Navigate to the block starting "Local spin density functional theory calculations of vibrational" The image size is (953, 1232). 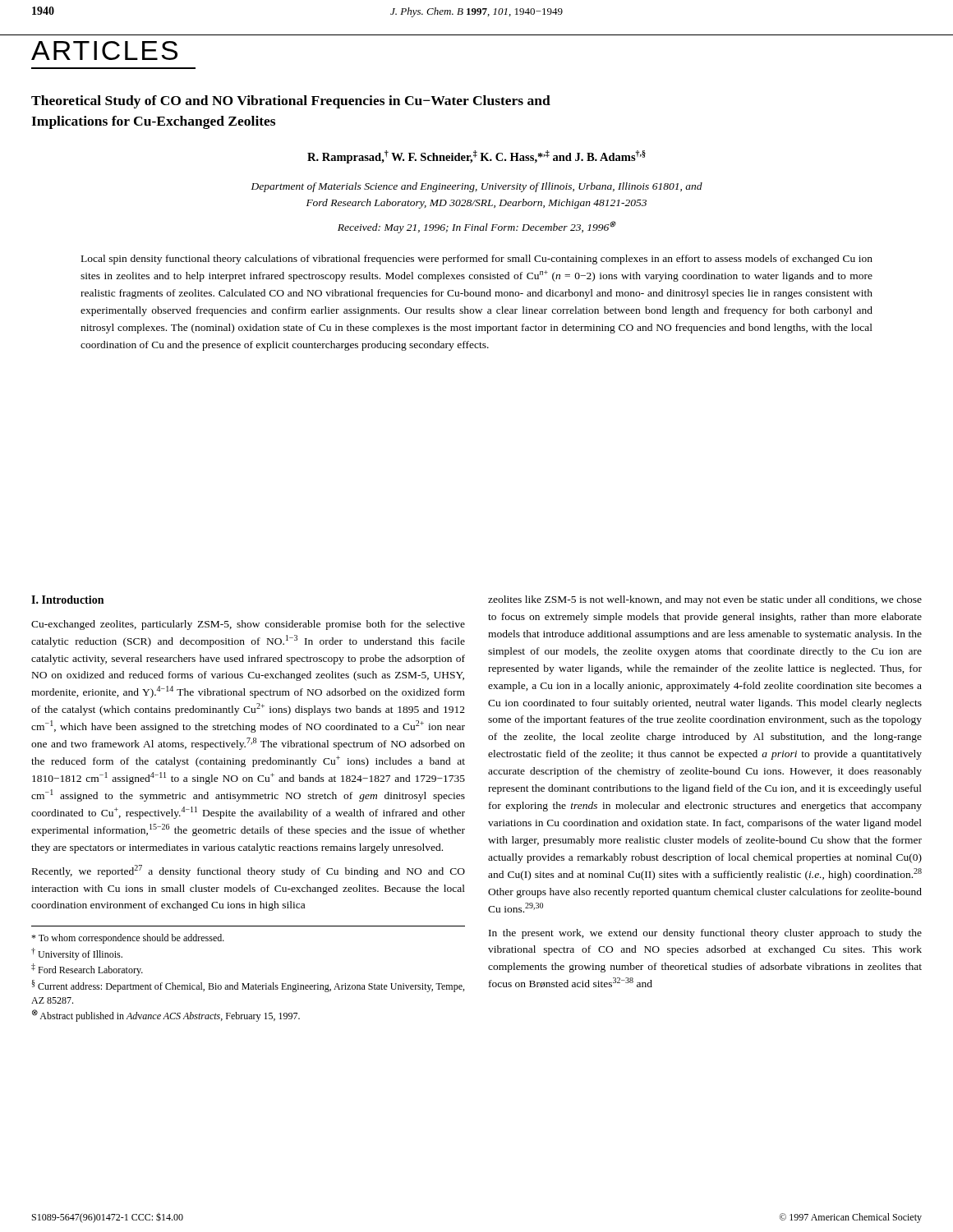pyautogui.click(x=476, y=301)
